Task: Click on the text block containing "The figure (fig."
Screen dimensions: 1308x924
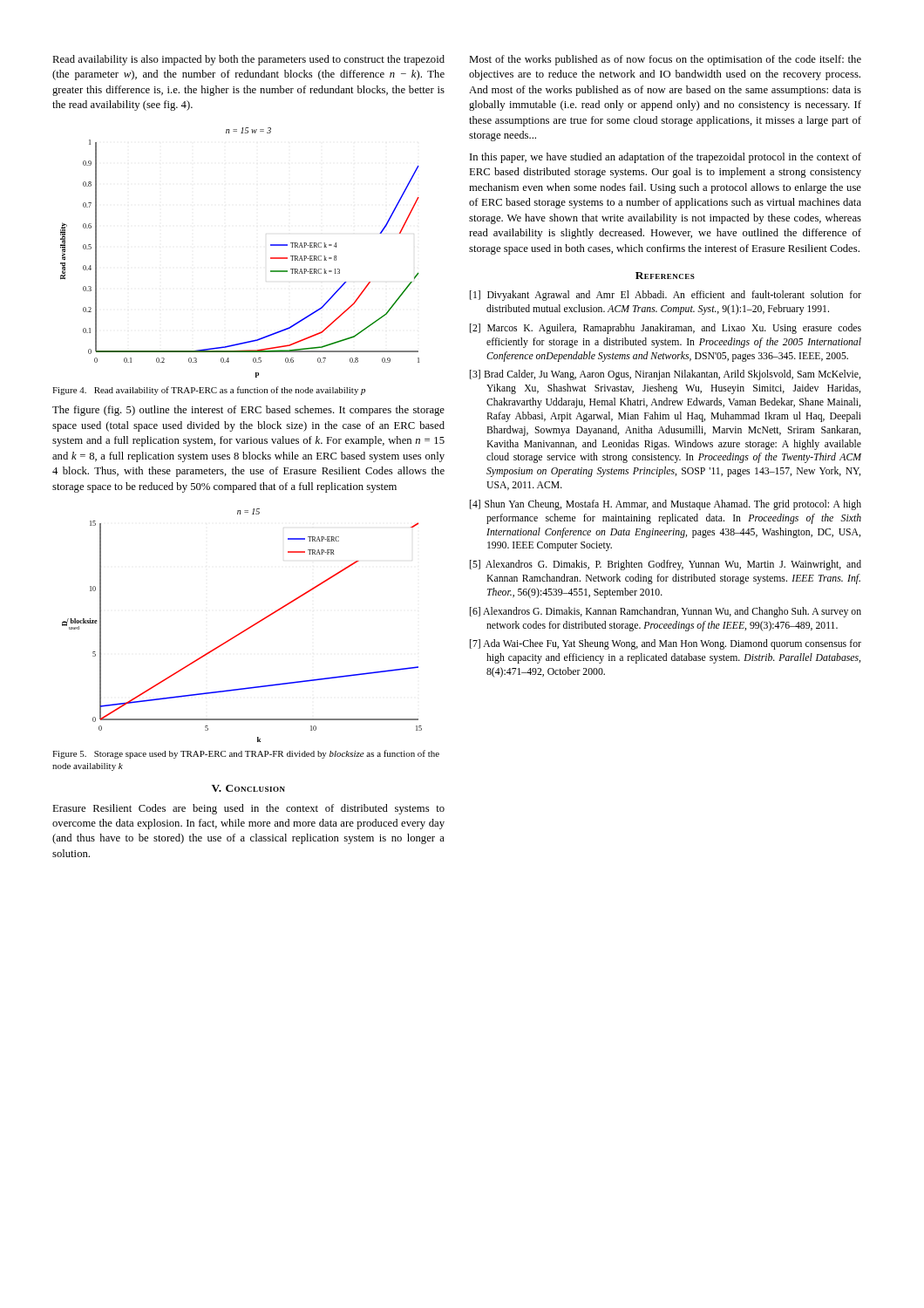Action: coord(248,449)
